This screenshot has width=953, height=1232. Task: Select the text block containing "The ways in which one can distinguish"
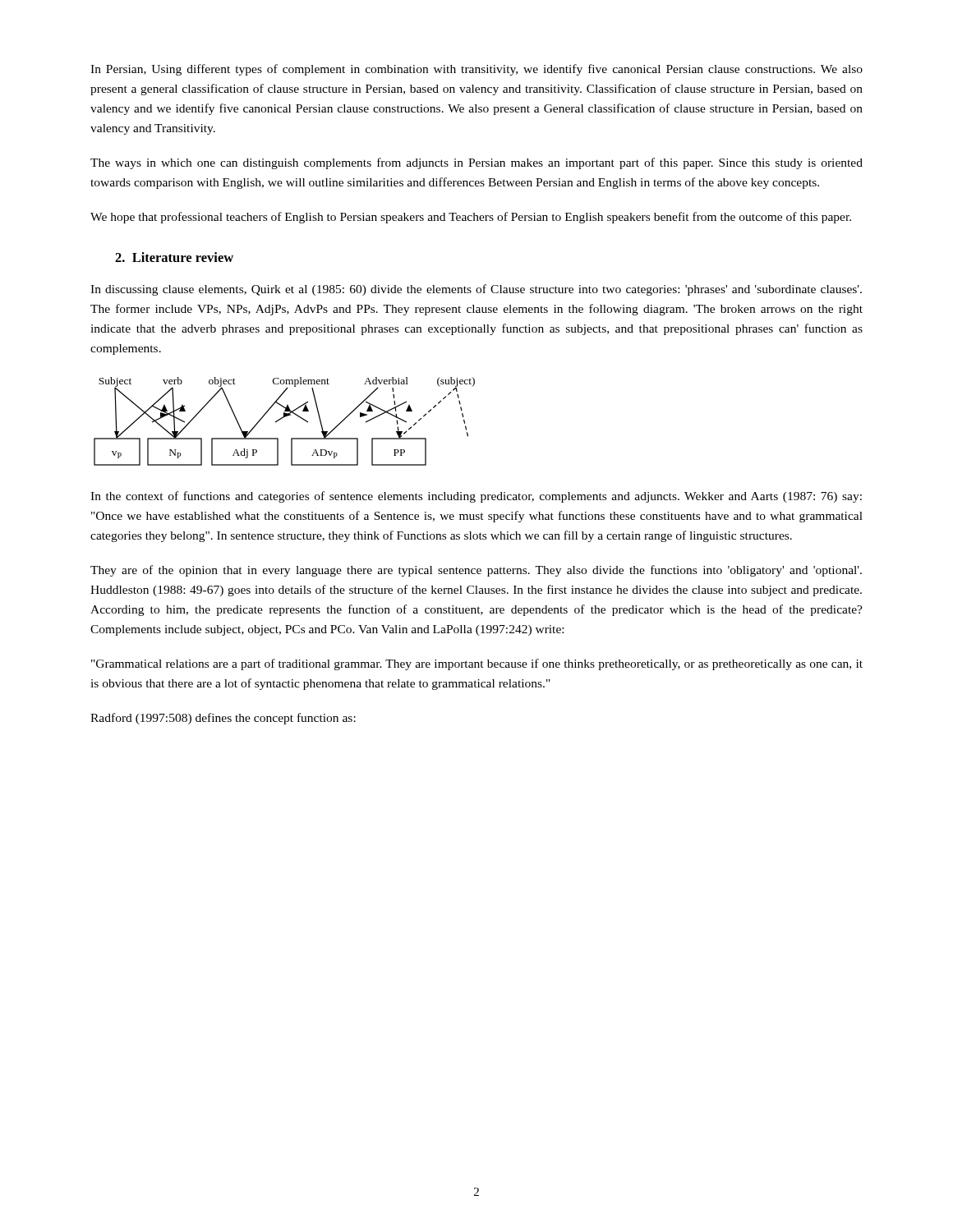click(x=476, y=172)
